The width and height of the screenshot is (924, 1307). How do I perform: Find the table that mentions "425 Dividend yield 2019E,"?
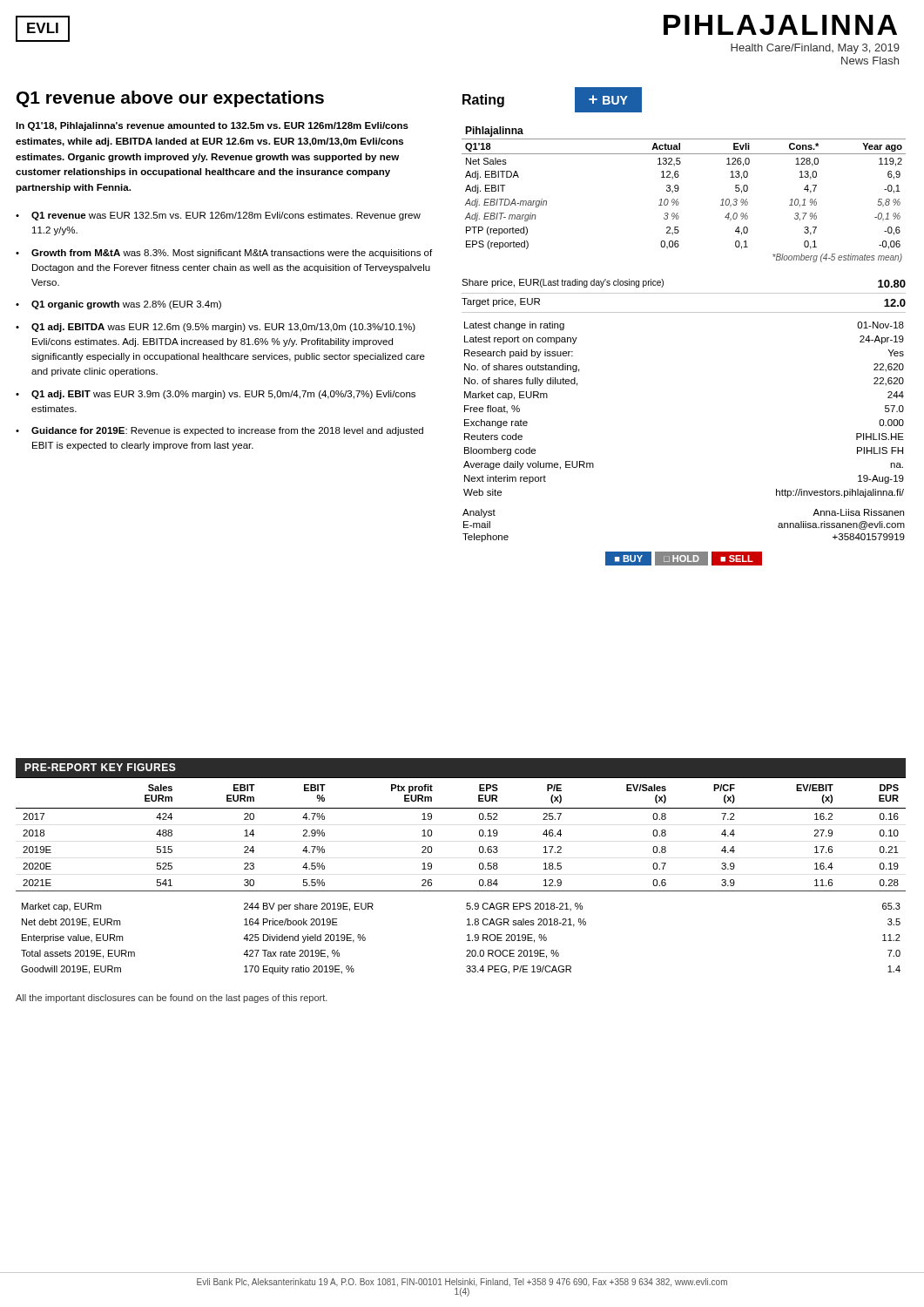[461, 938]
